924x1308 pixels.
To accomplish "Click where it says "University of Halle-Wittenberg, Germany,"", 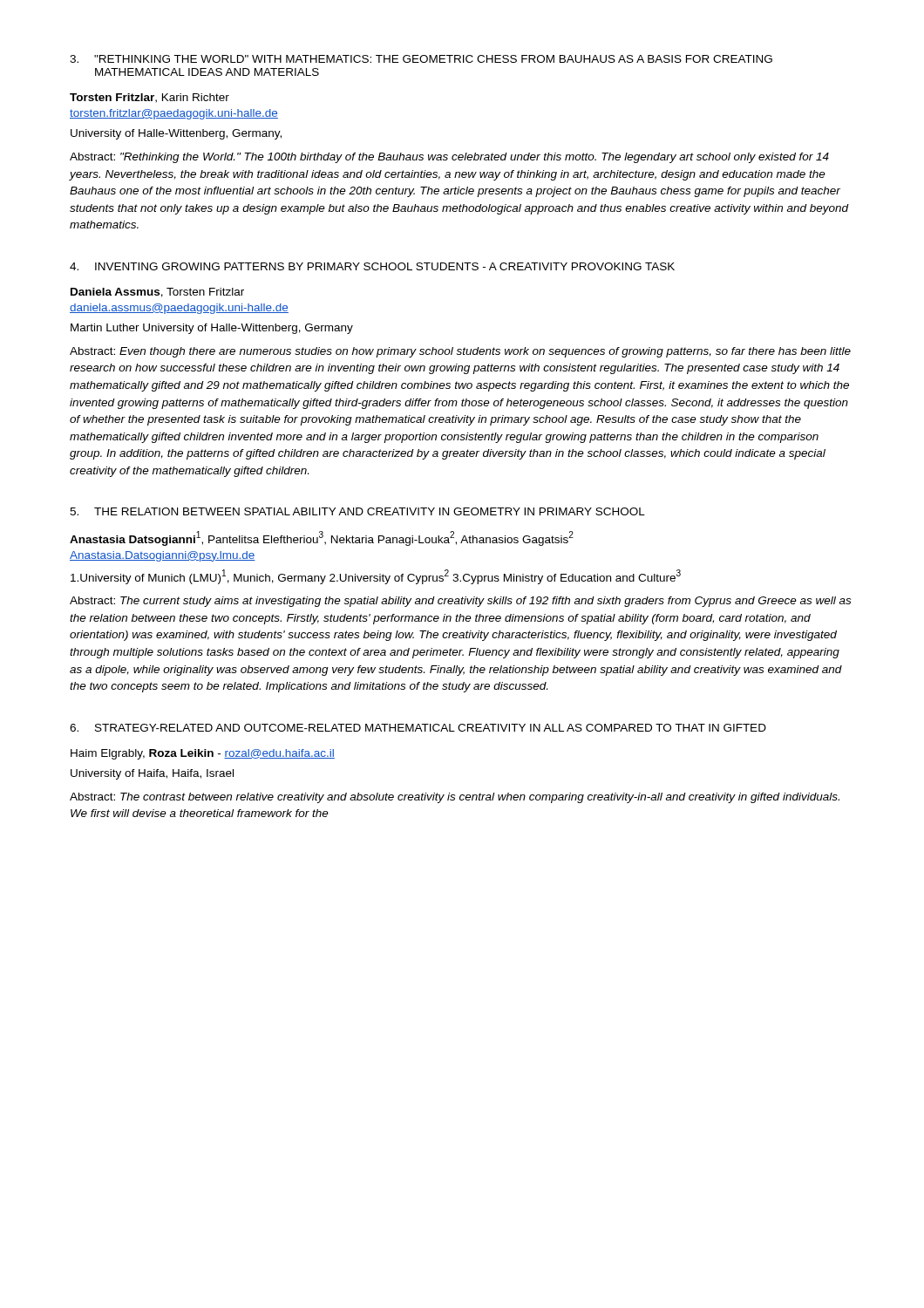I will click(176, 133).
